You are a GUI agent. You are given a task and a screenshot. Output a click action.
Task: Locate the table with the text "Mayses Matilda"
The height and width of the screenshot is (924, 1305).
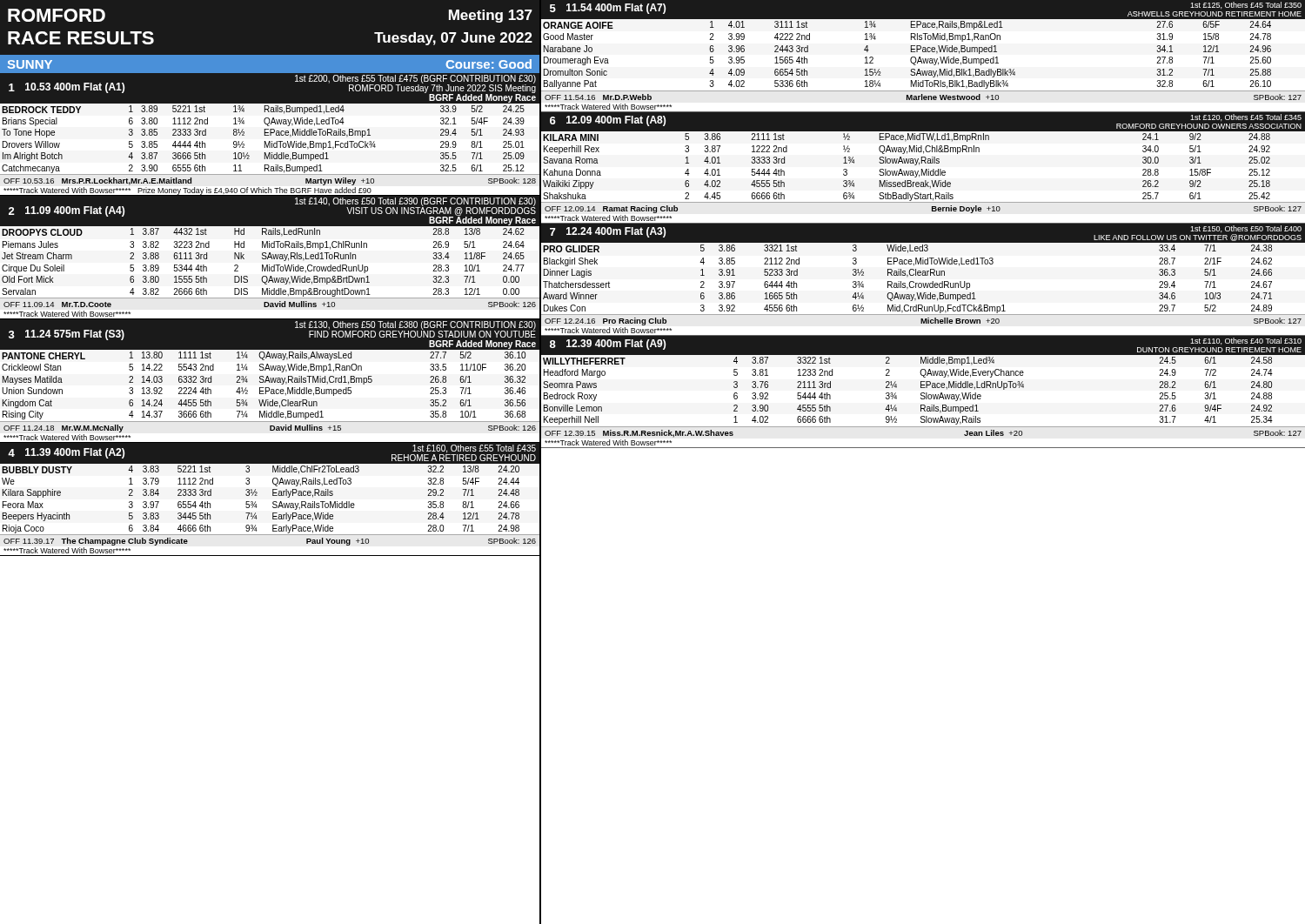[x=270, y=385]
